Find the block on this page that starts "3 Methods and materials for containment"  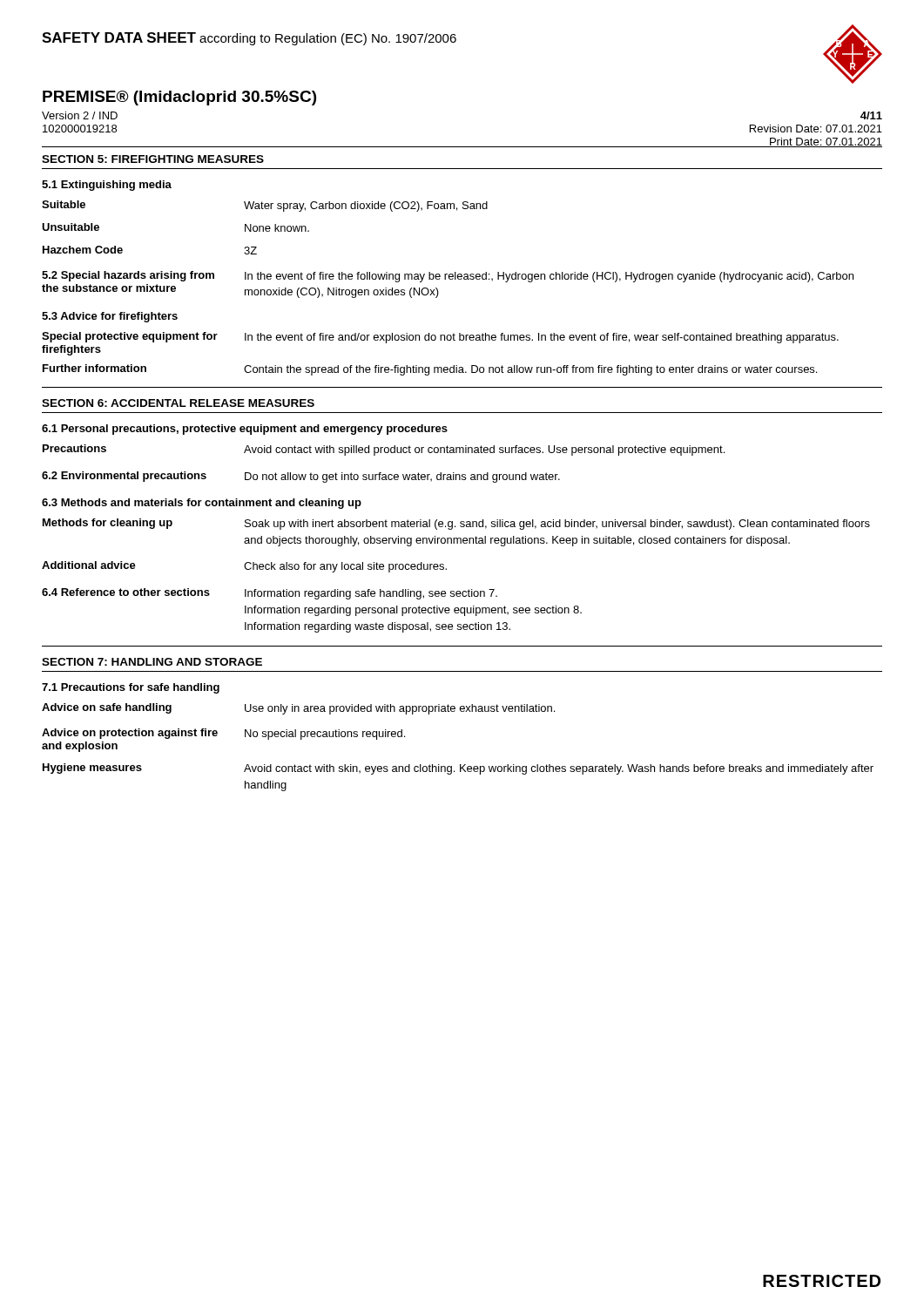(x=202, y=502)
